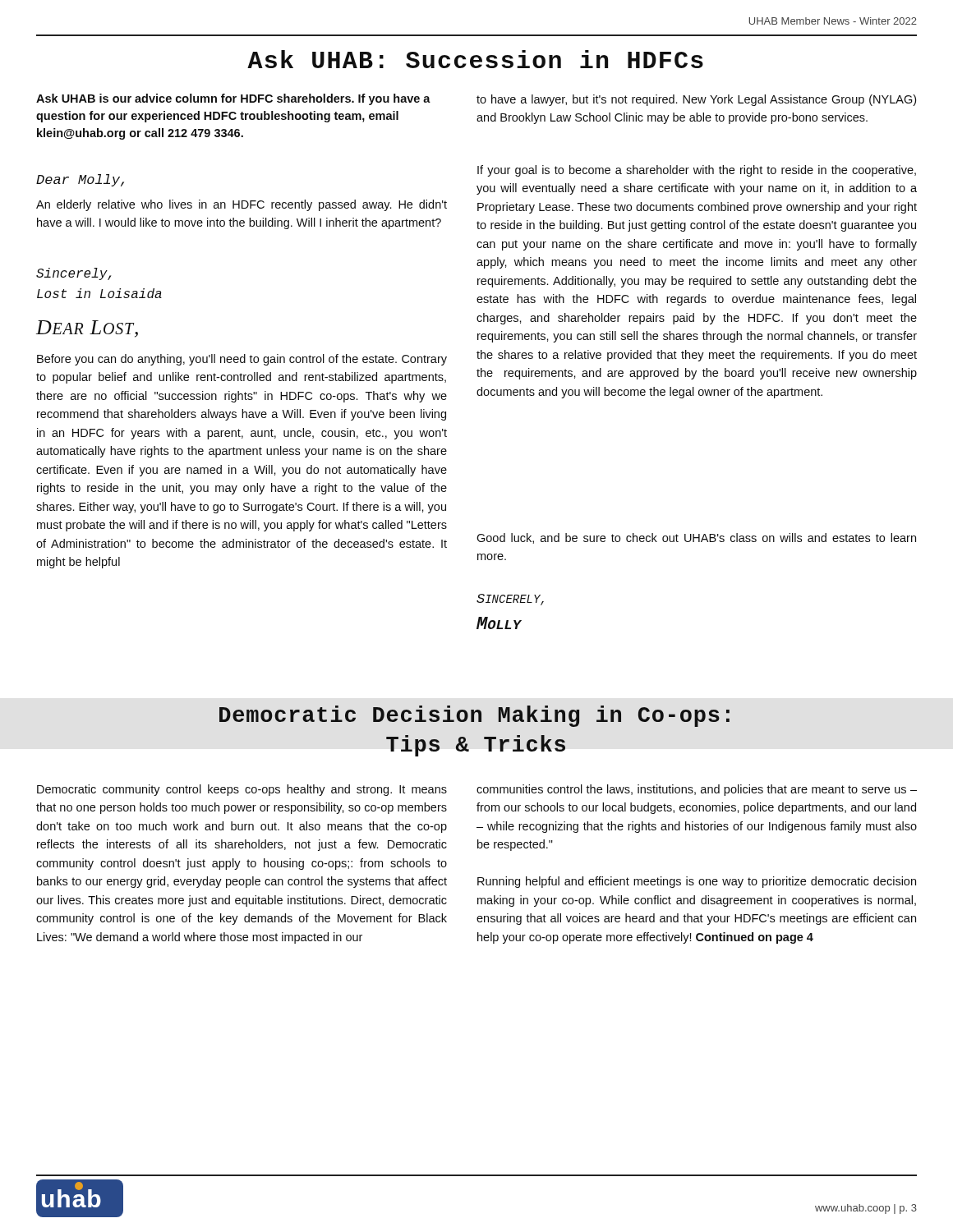Select the text block starting "Good luck, and"
This screenshot has width=953, height=1232.
click(697, 547)
